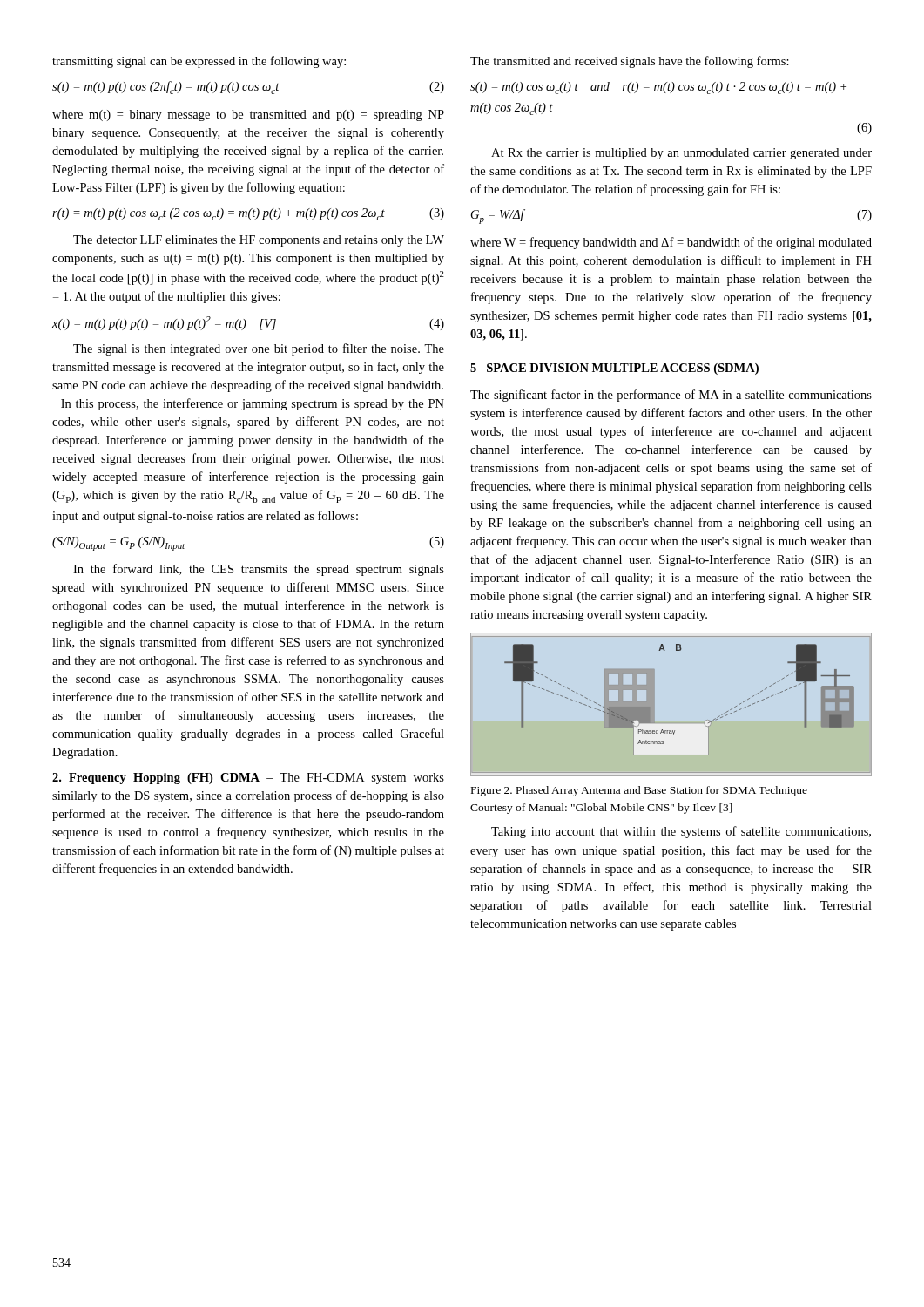Navigate to the passage starting "s(t) = m(t) p(t)"

coord(248,88)
